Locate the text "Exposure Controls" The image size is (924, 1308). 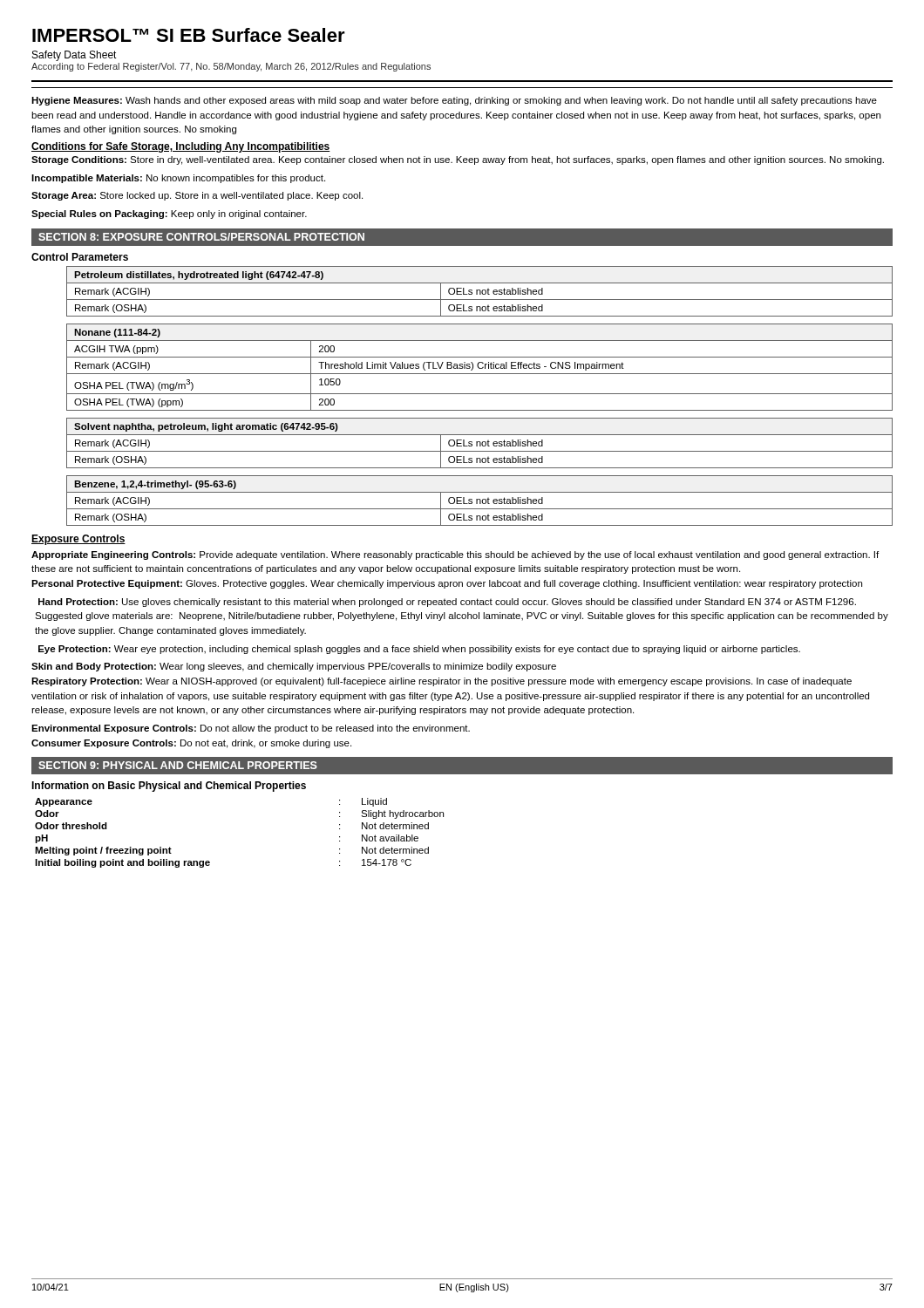(78, 539)
